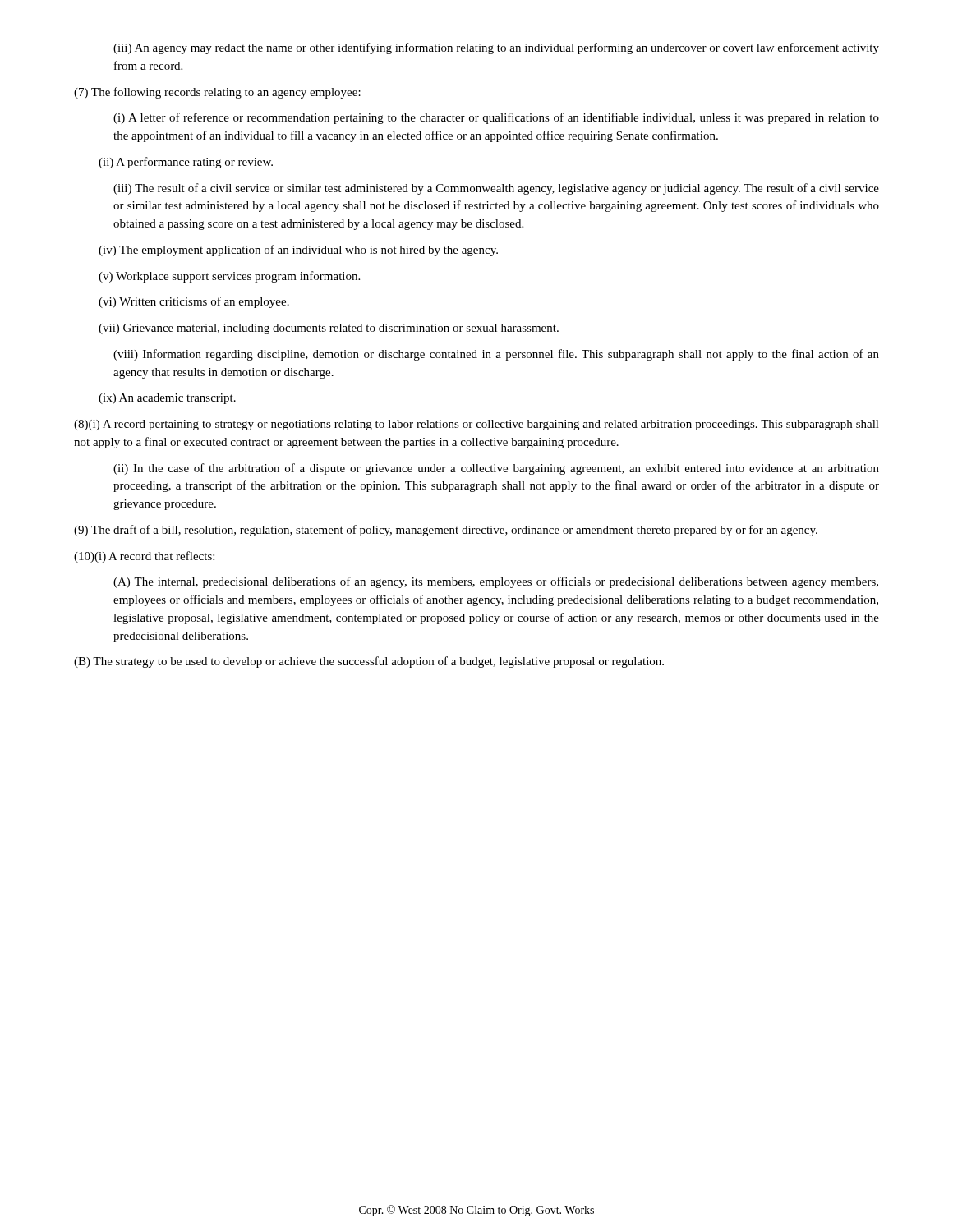
Task: Find the block on this page that starts "(ii) A performance"
Action: click(186, 163)
